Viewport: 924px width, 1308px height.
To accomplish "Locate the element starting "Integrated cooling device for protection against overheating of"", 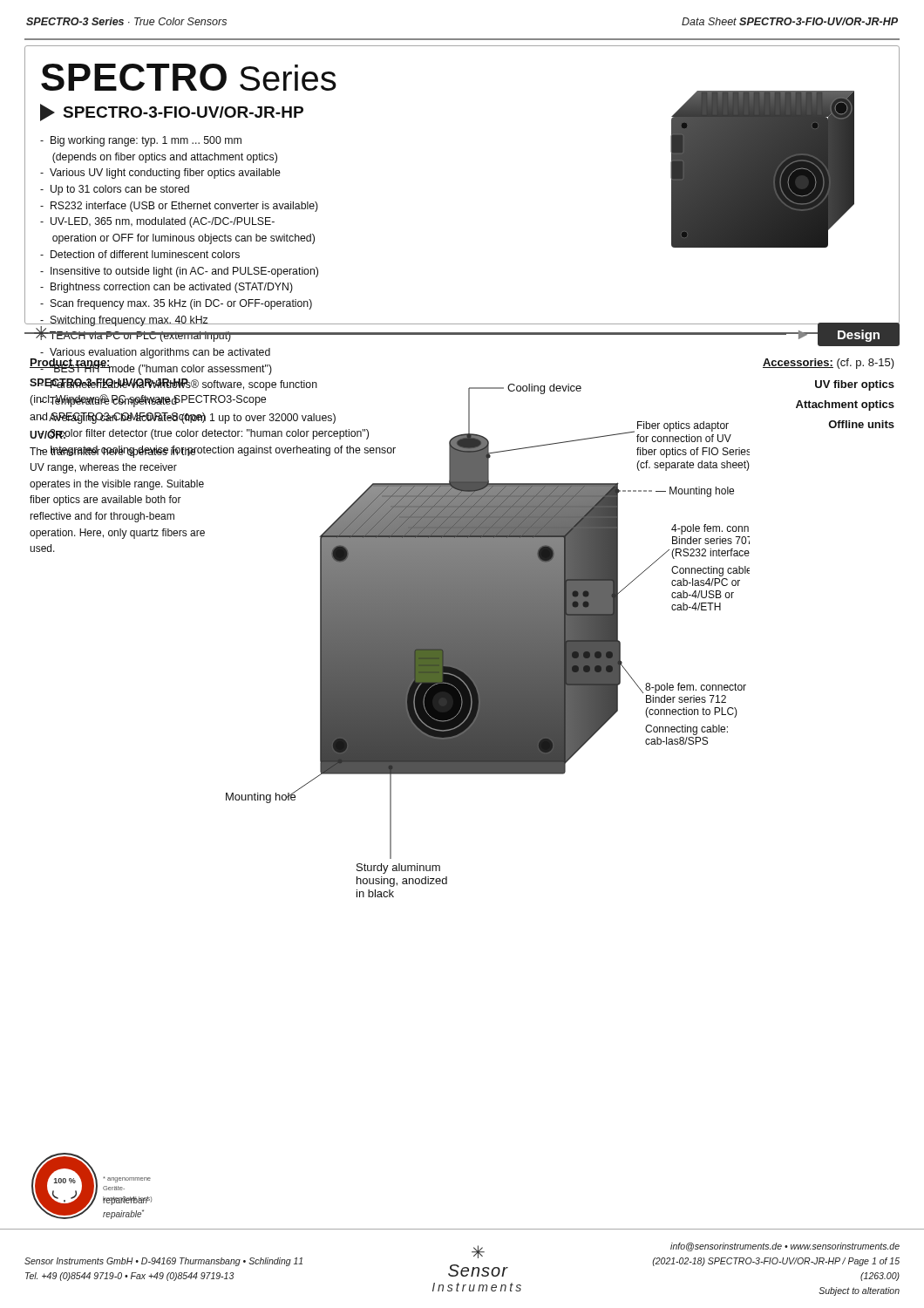I will click(218, 450).
